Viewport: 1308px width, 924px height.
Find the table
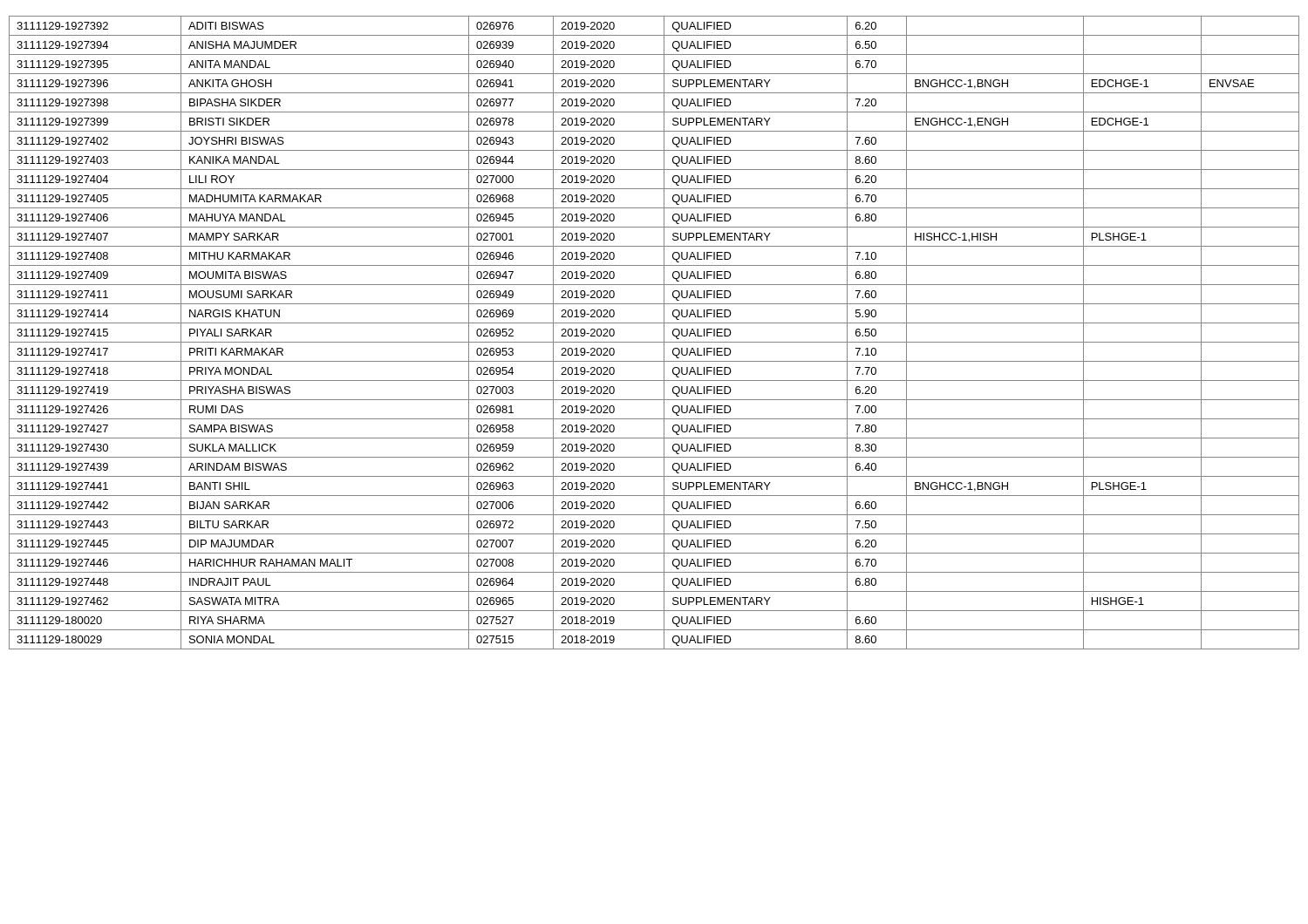tap(654, 333)
